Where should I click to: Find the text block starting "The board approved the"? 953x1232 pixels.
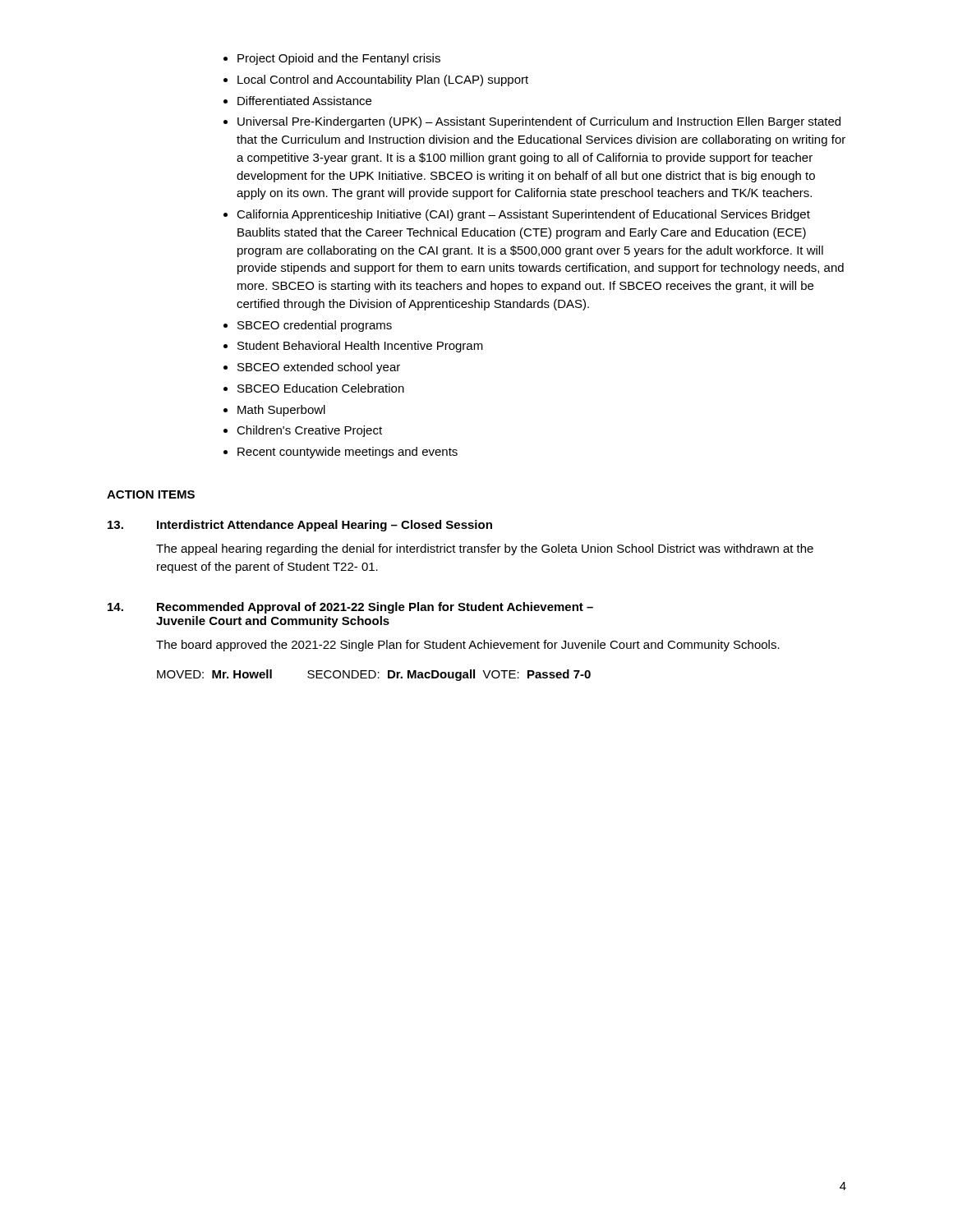(x=468, y=644)
